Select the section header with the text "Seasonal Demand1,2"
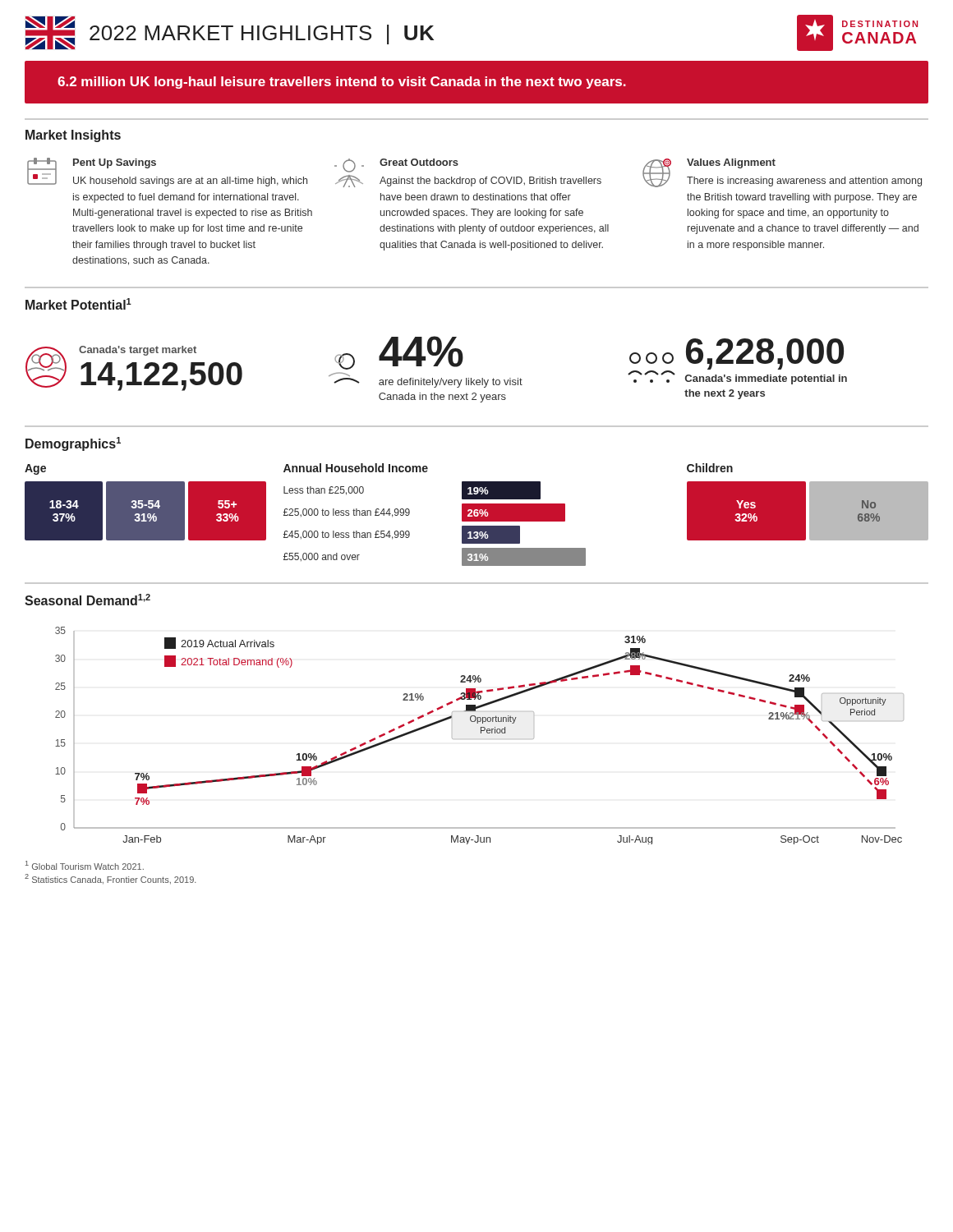This screenshot has width=953, height=1232. [x=88, y=600]
